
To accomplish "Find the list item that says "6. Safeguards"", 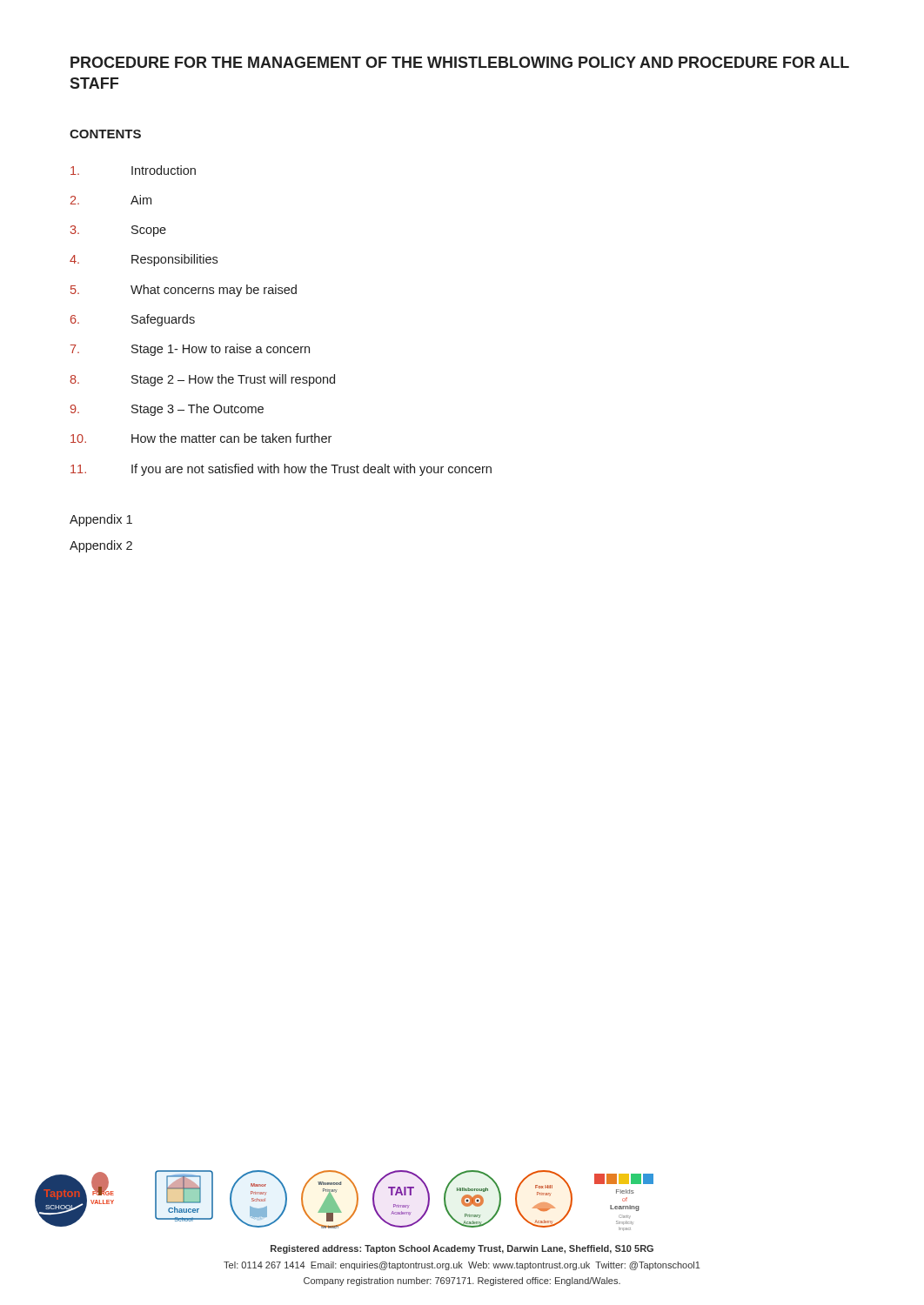I will point(132,320).
